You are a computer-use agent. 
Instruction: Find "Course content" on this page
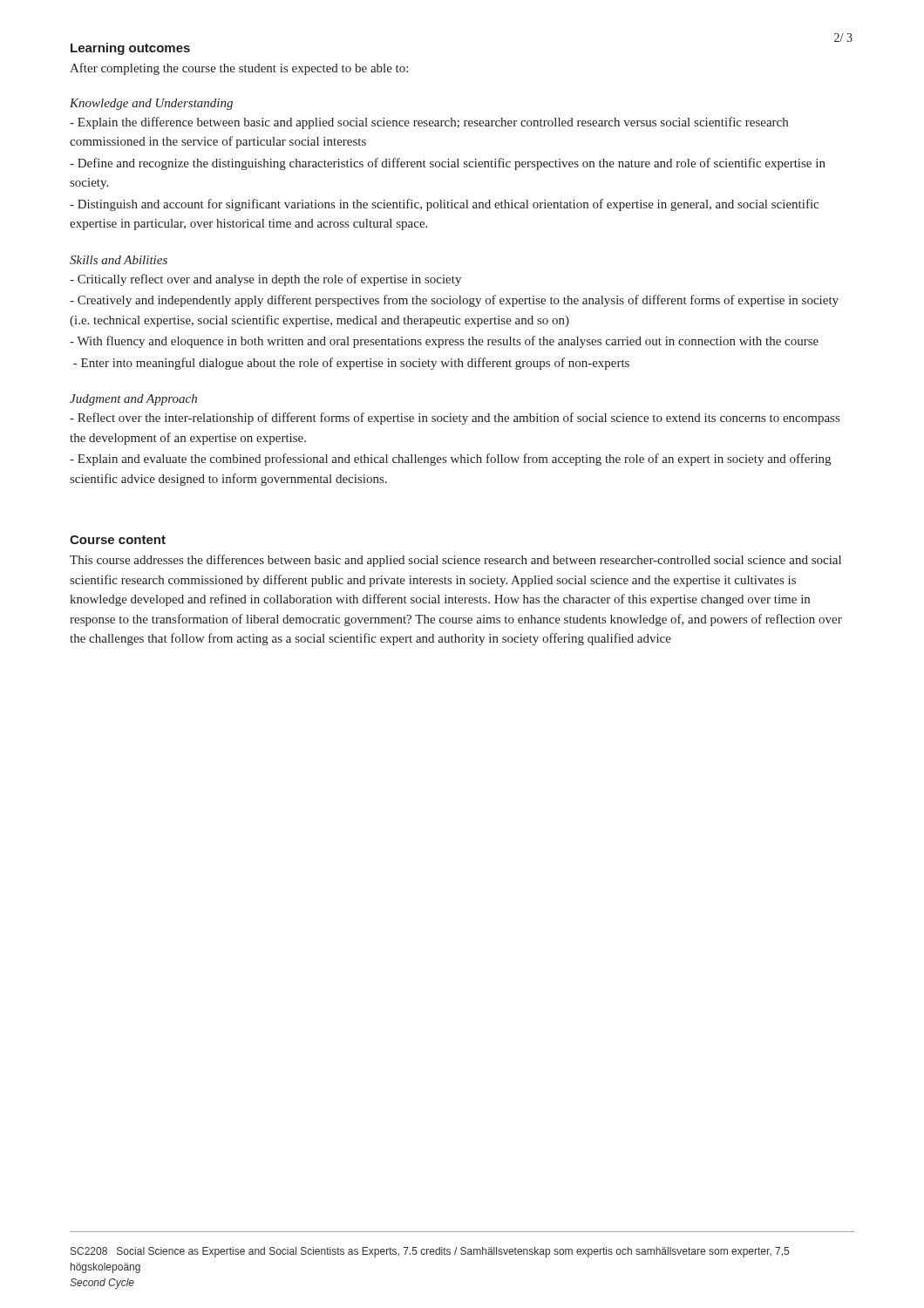118,539
